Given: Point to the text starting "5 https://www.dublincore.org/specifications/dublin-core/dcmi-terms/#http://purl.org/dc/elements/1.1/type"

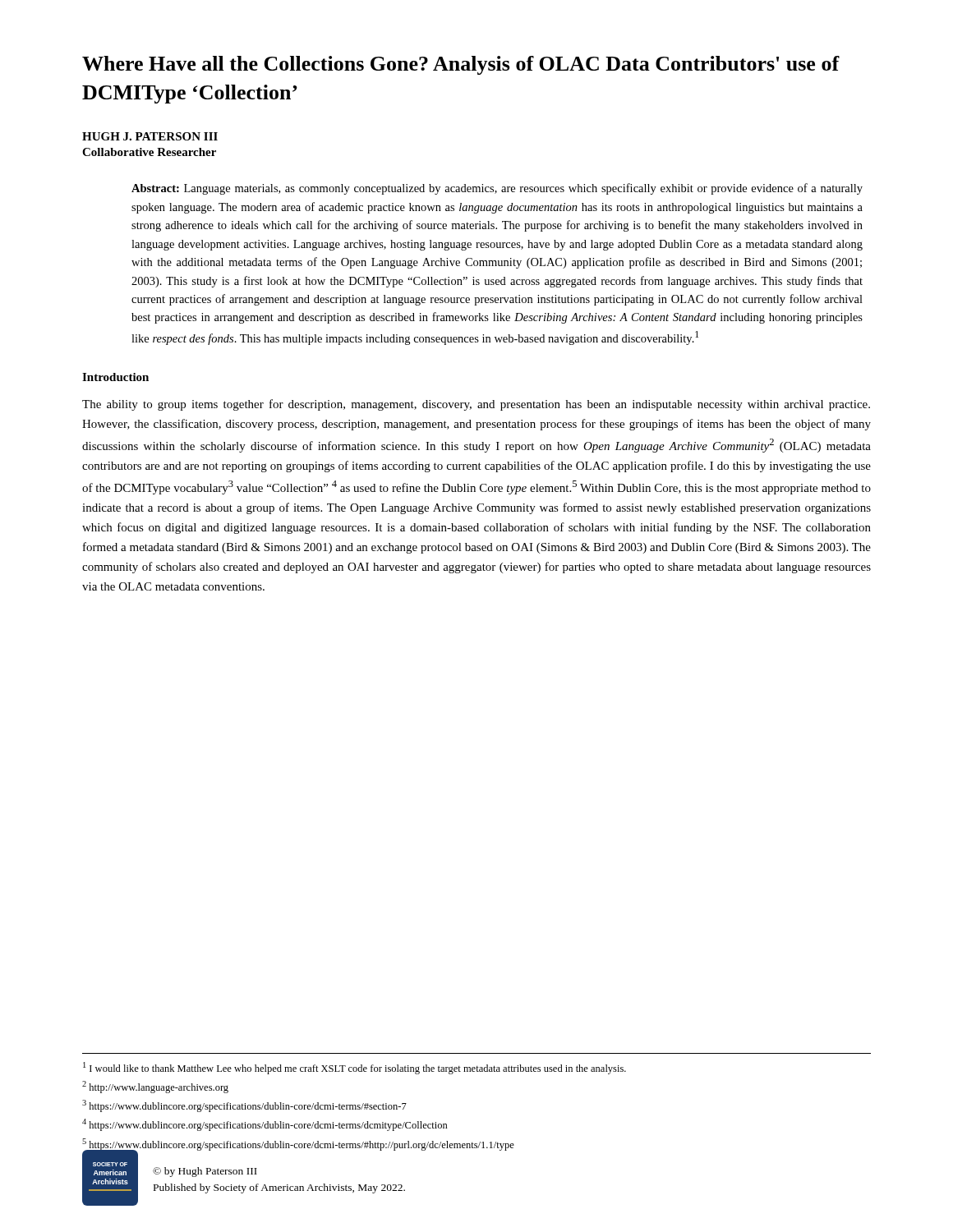Looking at the screenshot, I should click(x=298, y=1144).
